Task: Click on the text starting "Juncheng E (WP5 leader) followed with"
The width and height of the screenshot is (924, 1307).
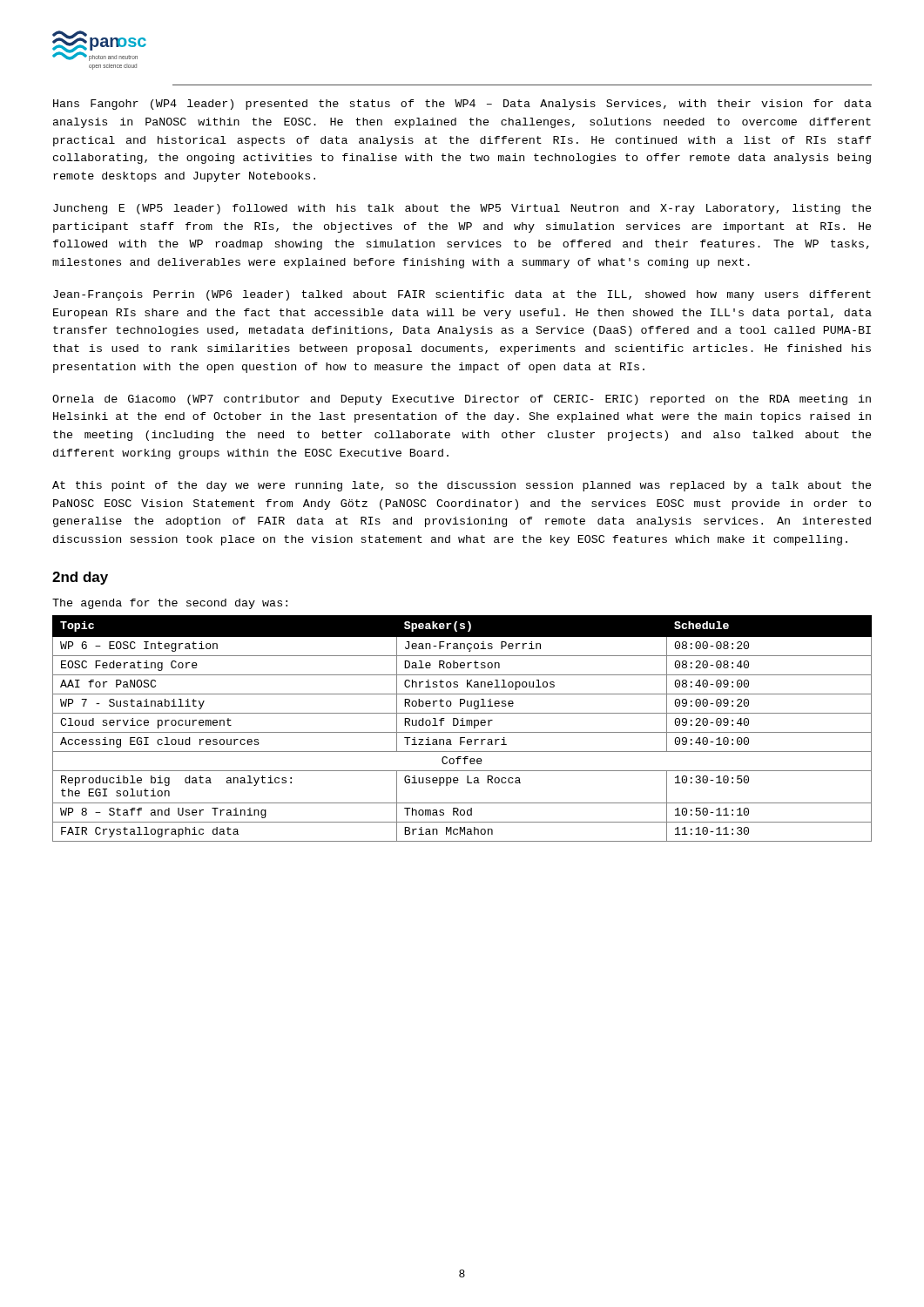Action: coord(462,236)
